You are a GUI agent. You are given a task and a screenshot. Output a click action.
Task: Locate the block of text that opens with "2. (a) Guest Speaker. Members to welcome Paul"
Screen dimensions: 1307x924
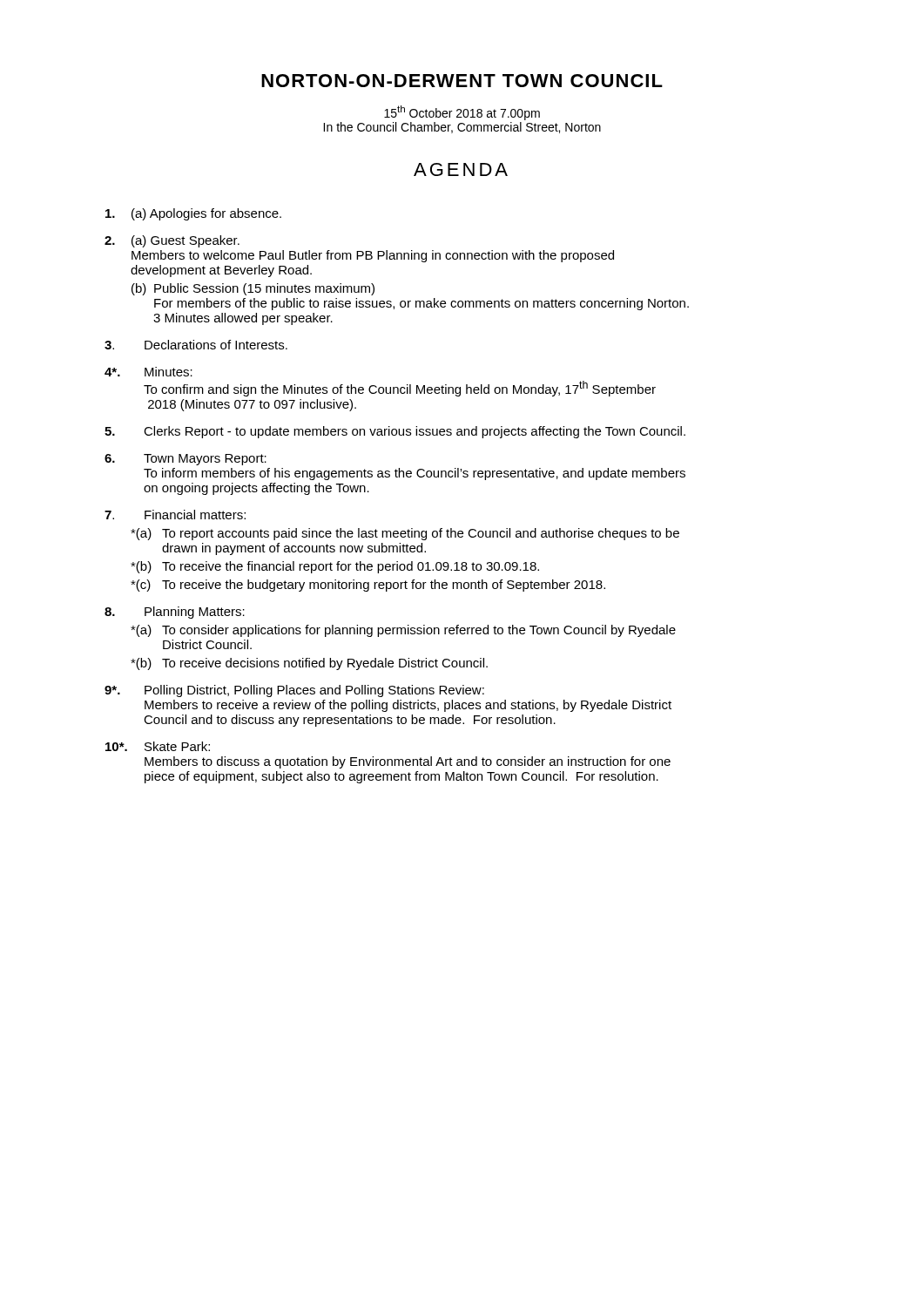point(462,255)
